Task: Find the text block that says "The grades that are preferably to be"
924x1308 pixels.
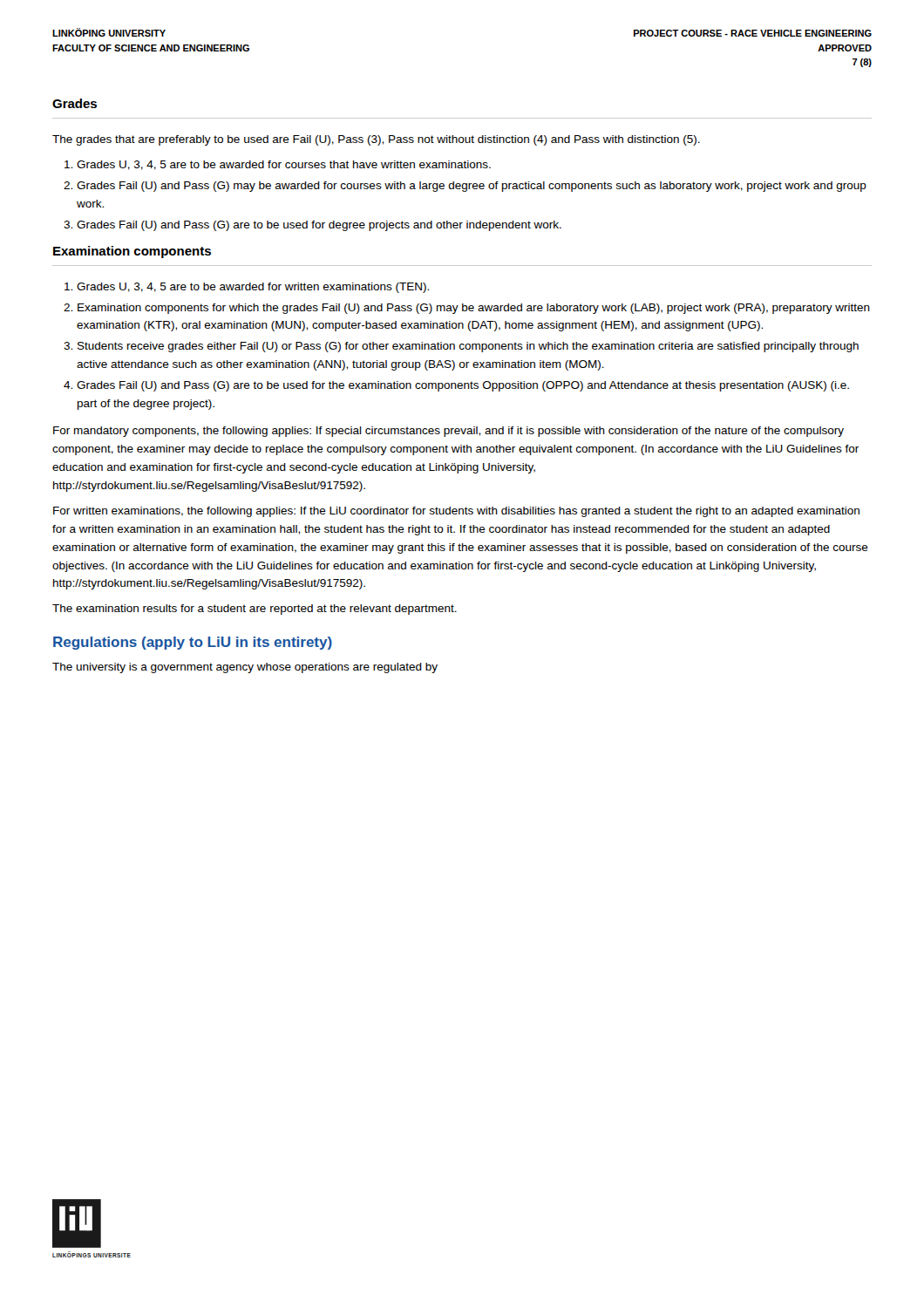Action: point(376,139)
